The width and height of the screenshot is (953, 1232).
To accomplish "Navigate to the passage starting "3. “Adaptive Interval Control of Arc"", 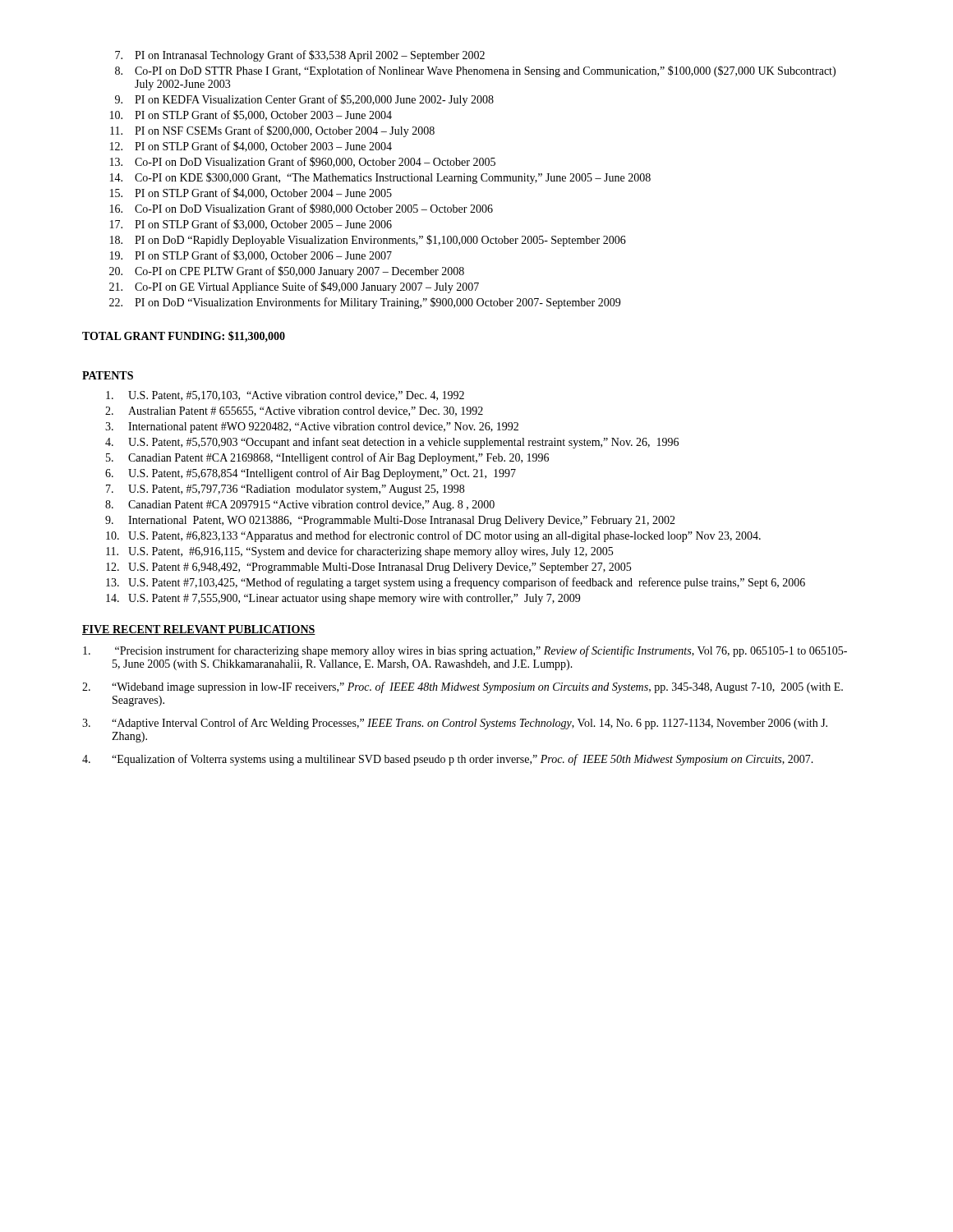I will point(468,730).
